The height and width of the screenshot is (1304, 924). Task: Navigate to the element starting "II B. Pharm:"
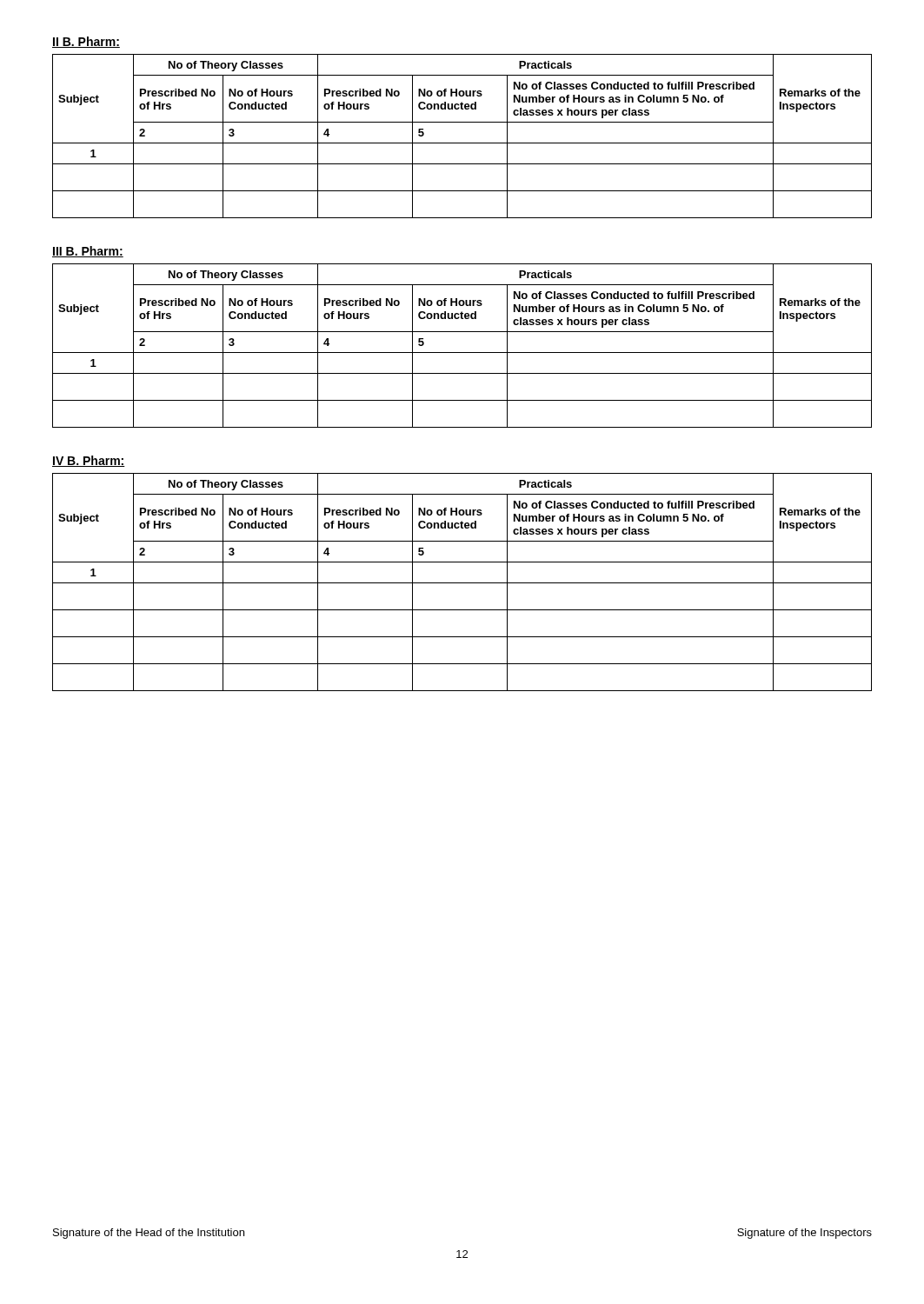(x=86, y=42)
